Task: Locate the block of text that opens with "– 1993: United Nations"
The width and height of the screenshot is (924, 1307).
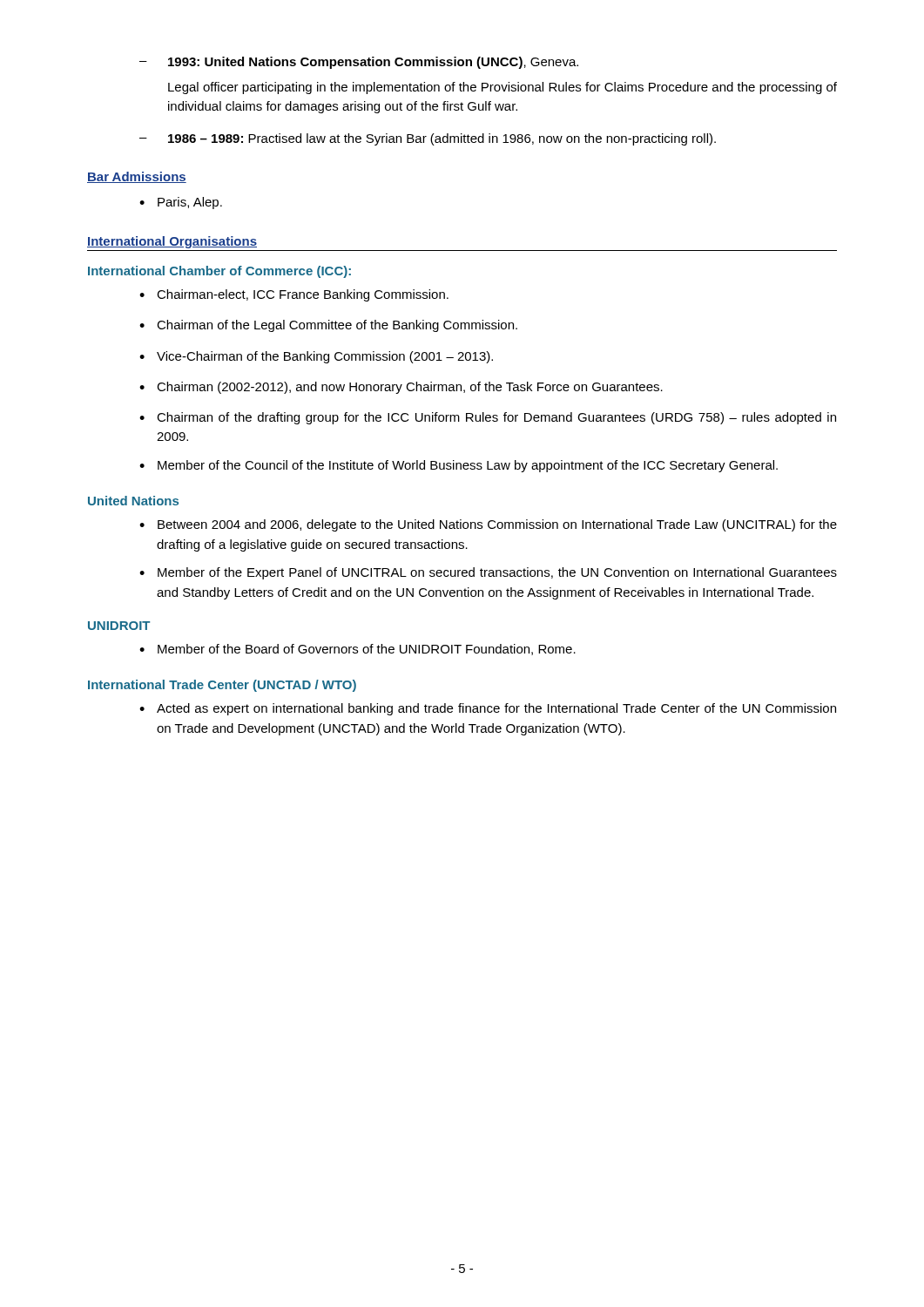Action: tap(488, 84)
